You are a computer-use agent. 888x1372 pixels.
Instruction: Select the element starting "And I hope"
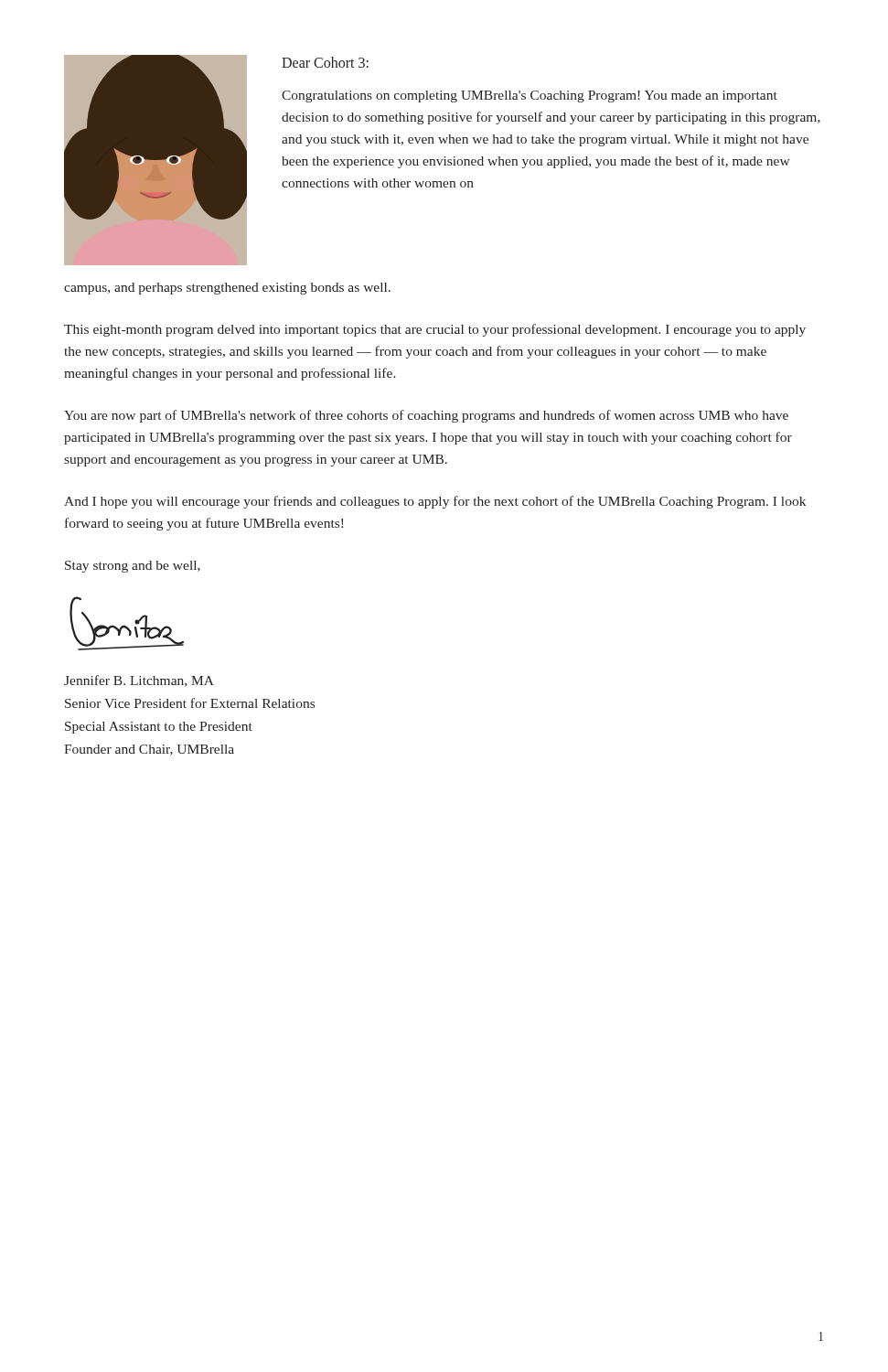(x=435, y=512)
